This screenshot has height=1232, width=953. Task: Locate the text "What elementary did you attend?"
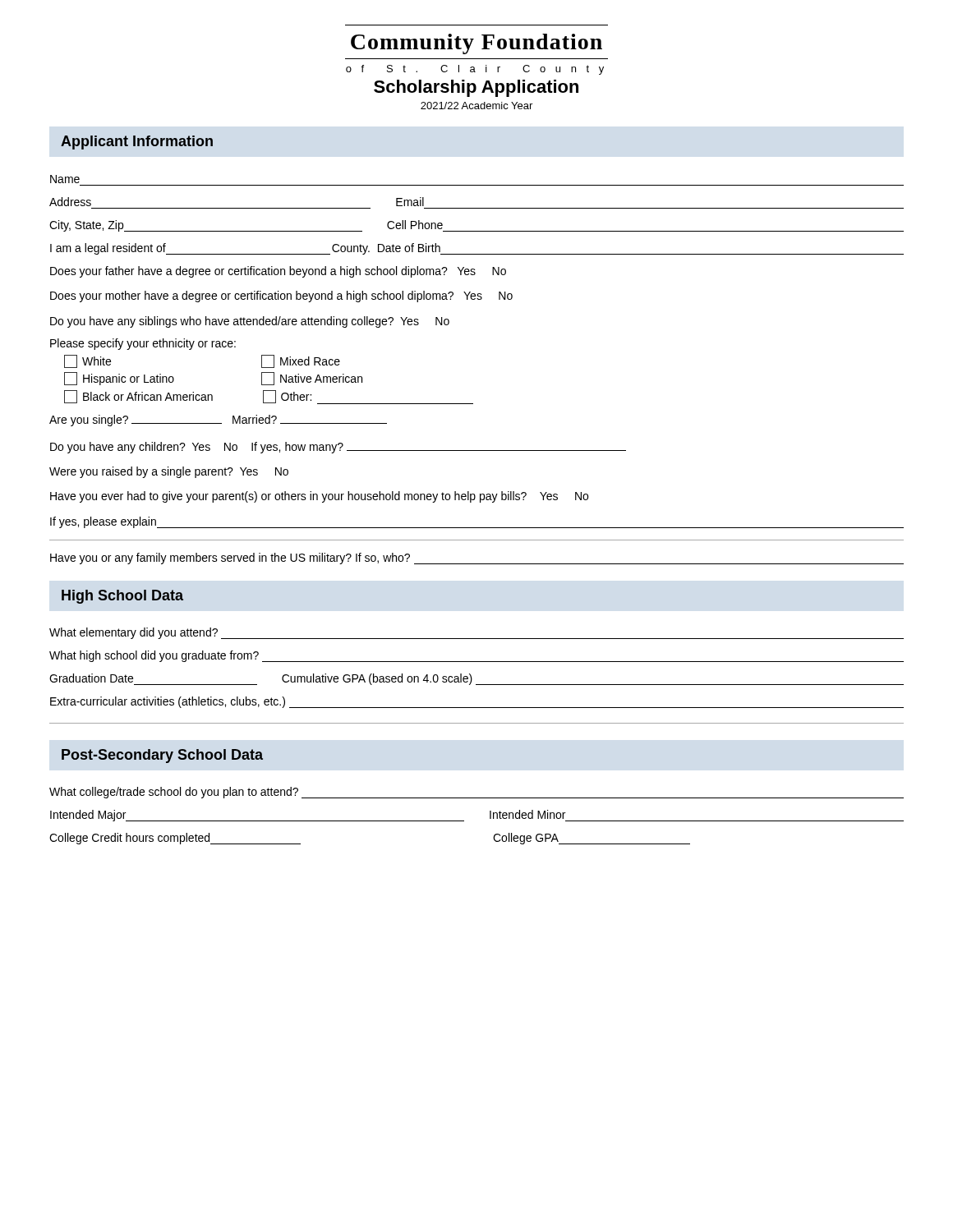click(476, 631)
